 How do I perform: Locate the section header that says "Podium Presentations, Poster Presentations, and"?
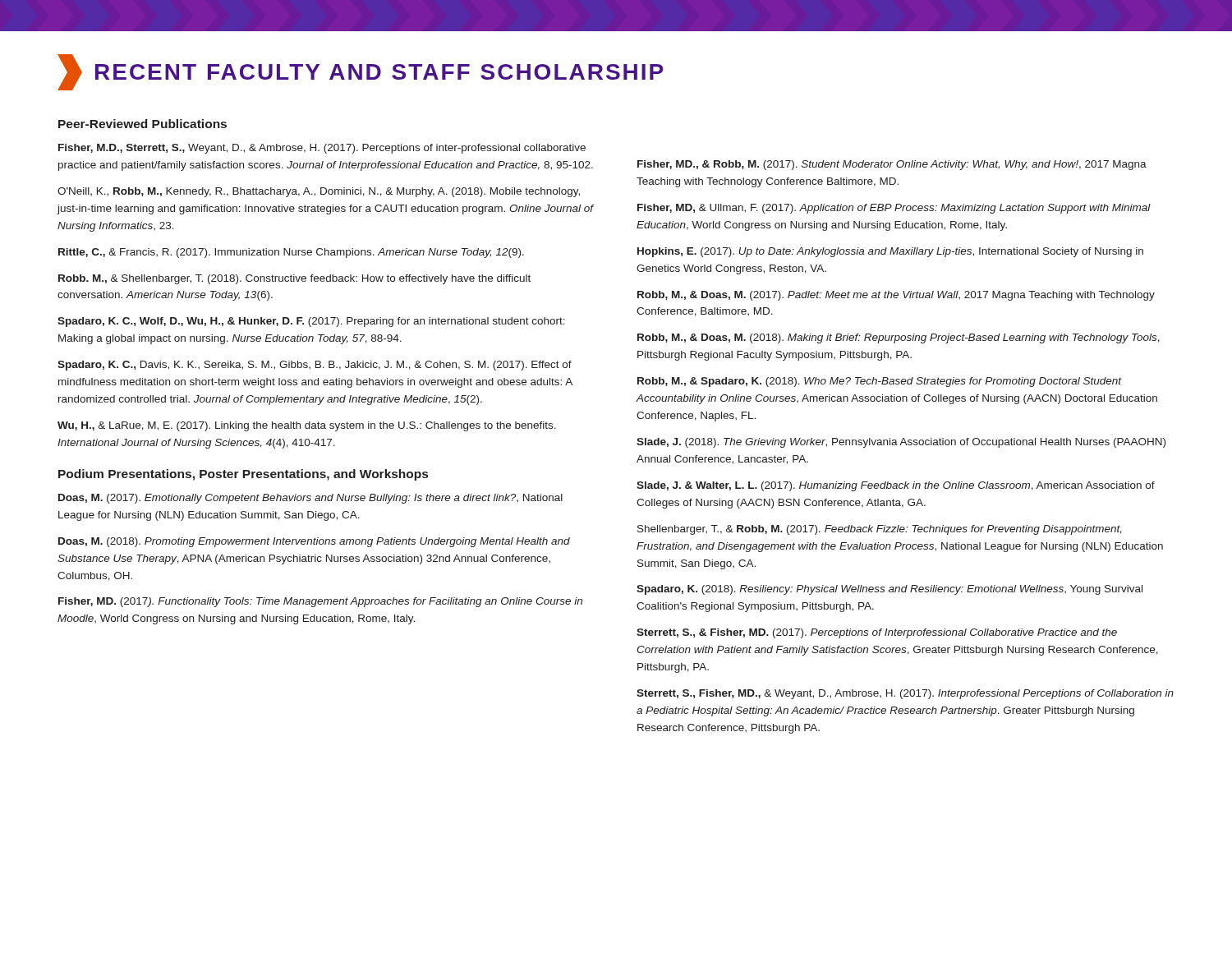click(x=243, y=473)
